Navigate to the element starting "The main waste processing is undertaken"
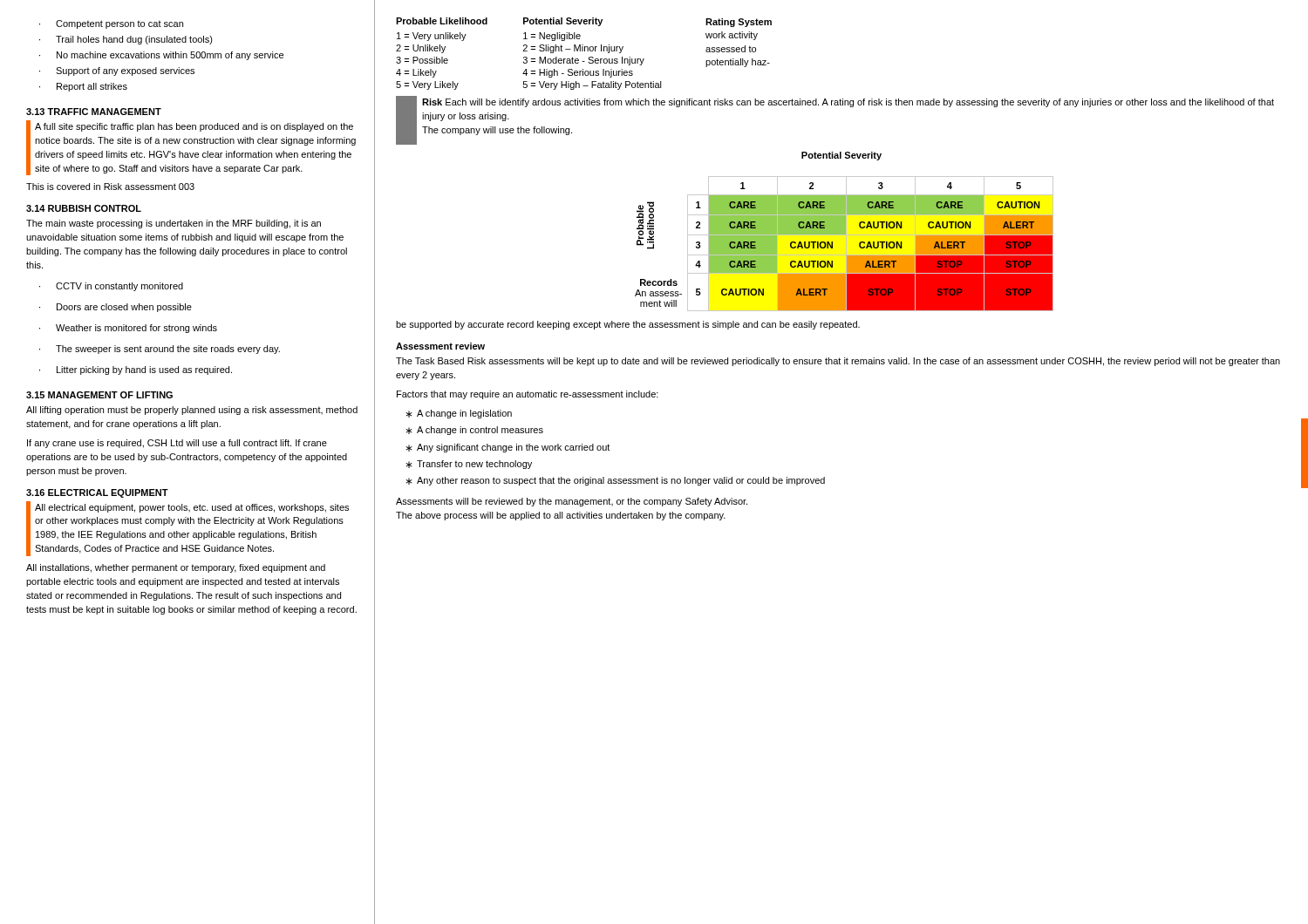Viewport: 1308px width, 924px height. coord(187,244)
